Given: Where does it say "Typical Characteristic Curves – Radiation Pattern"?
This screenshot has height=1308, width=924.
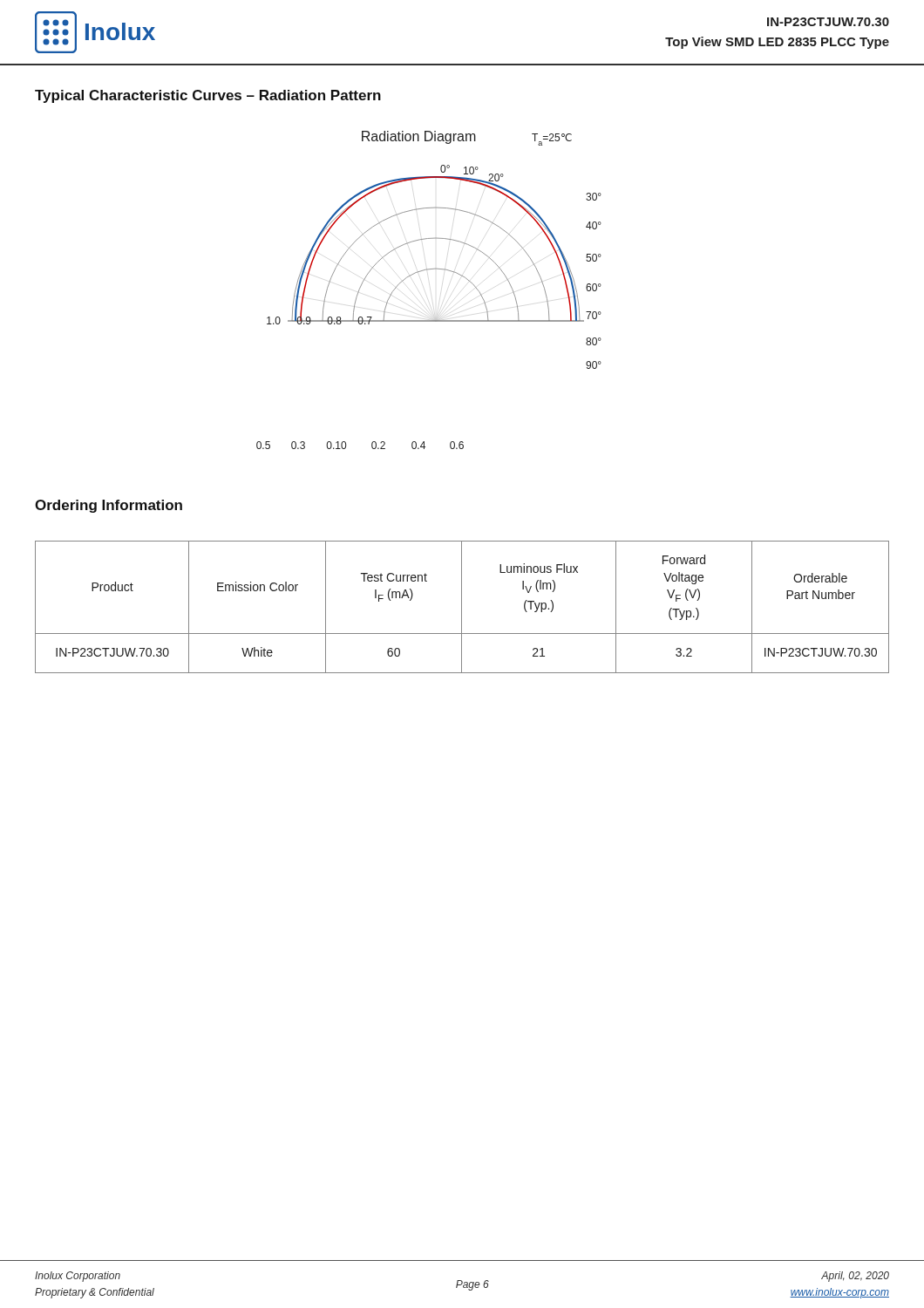Looking at the screenshot, I should pos(208,95).
